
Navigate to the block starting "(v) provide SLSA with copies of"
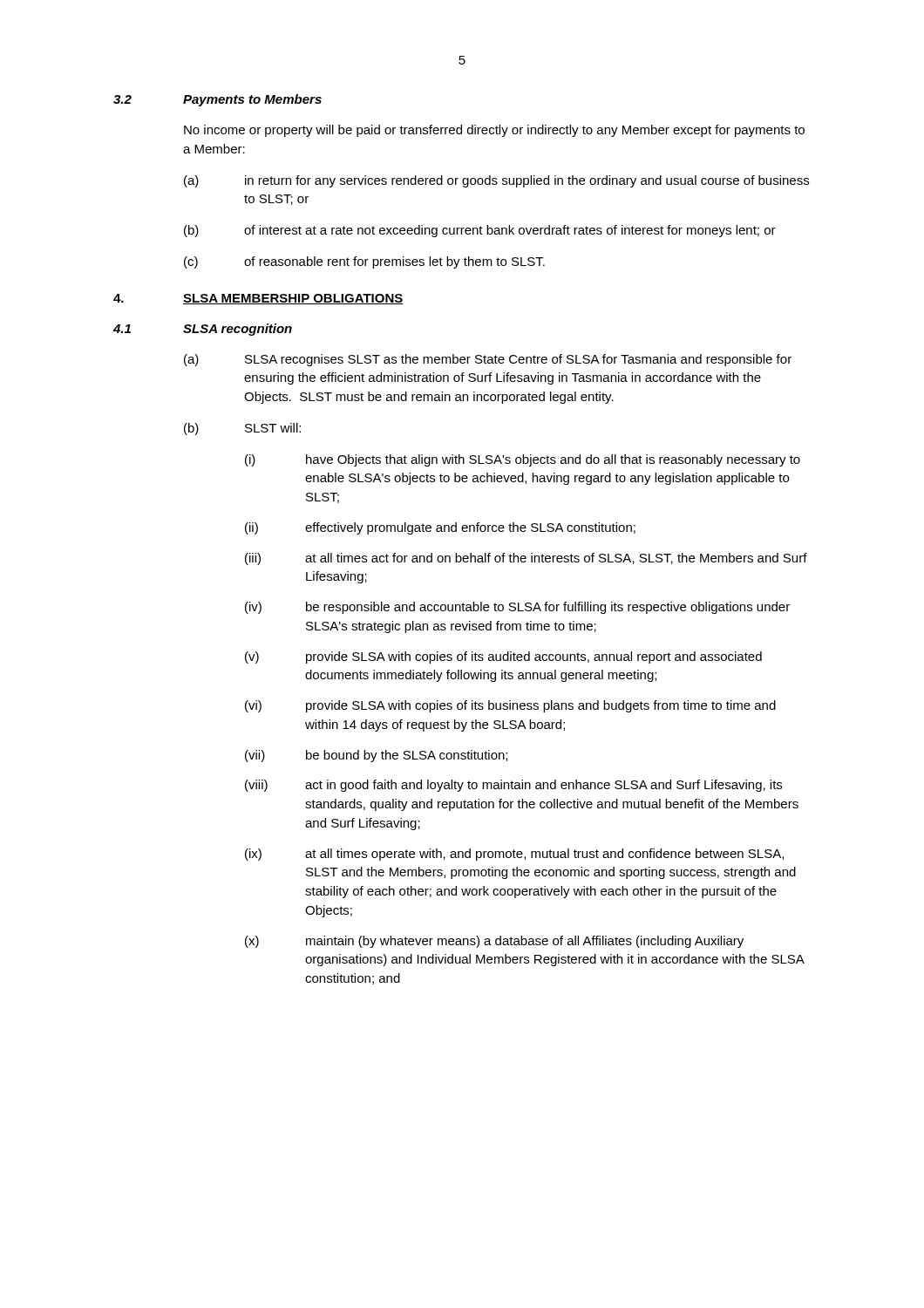(x=527, y=666)
